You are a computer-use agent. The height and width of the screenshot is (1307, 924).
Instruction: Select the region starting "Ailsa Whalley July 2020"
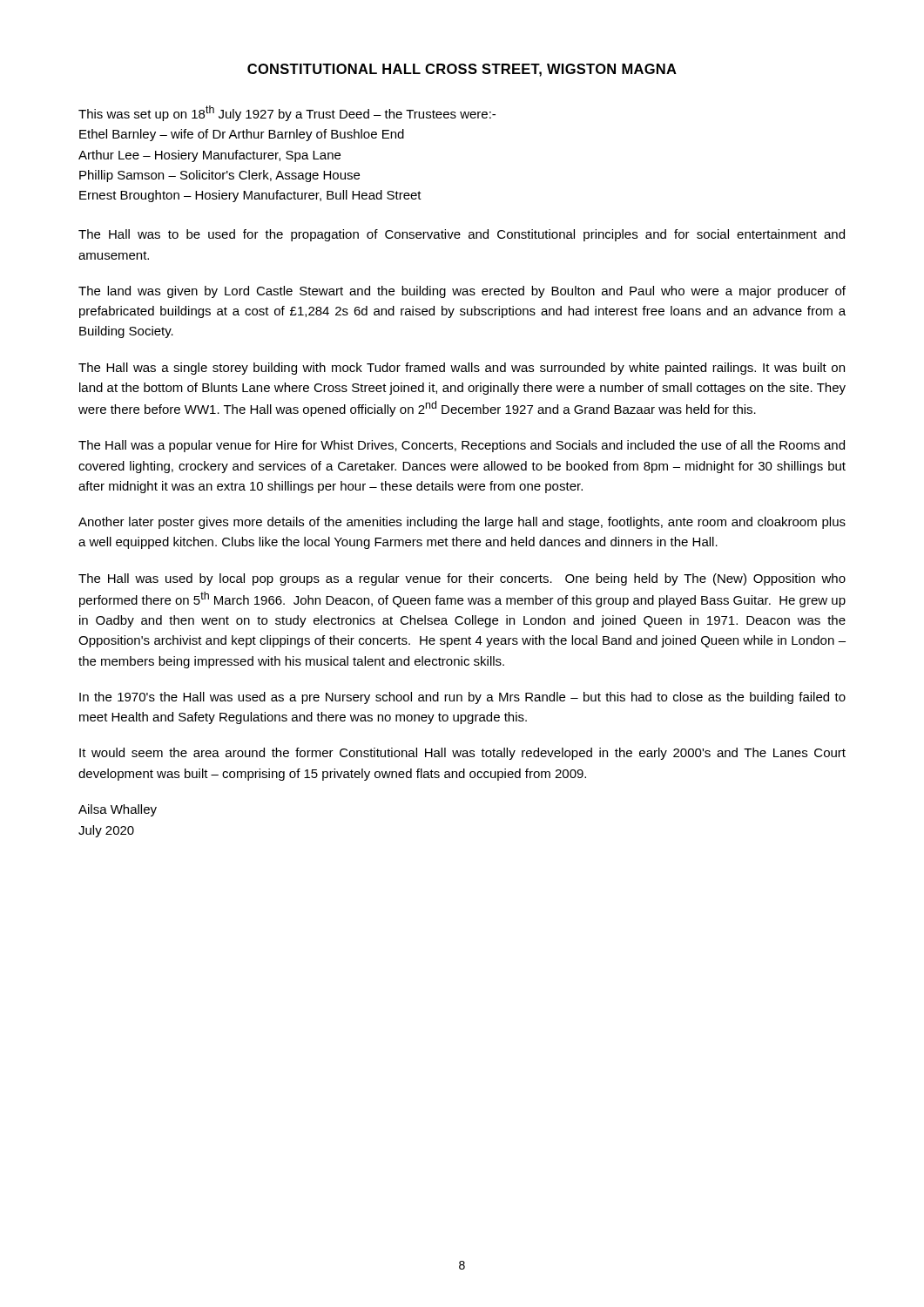(118, 819)
